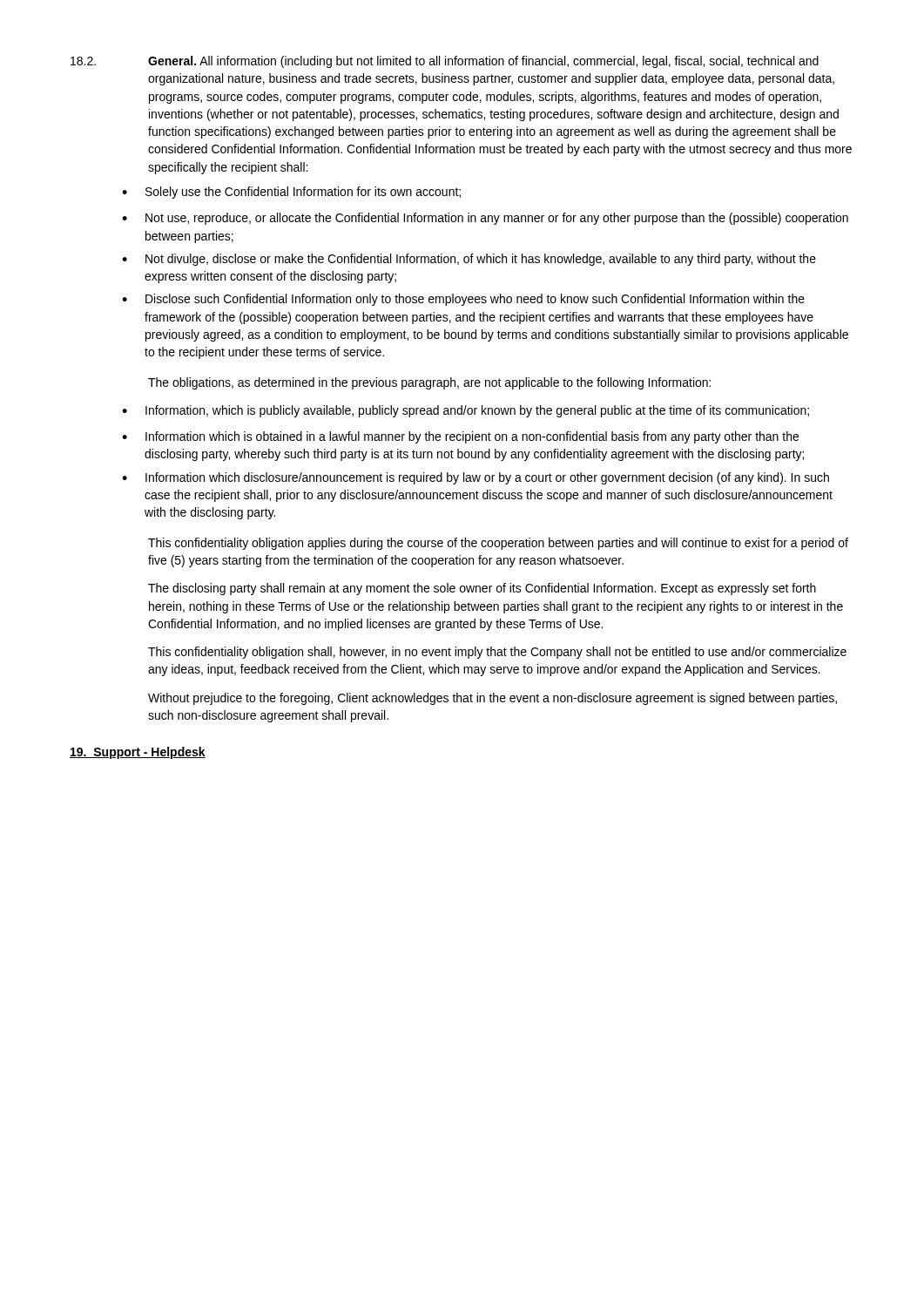This screenshot has height=1307, width=924.
Task: Point to the block beginning "• Not use, reproduce, or allocate the"
Action: [x=488, y=227]
